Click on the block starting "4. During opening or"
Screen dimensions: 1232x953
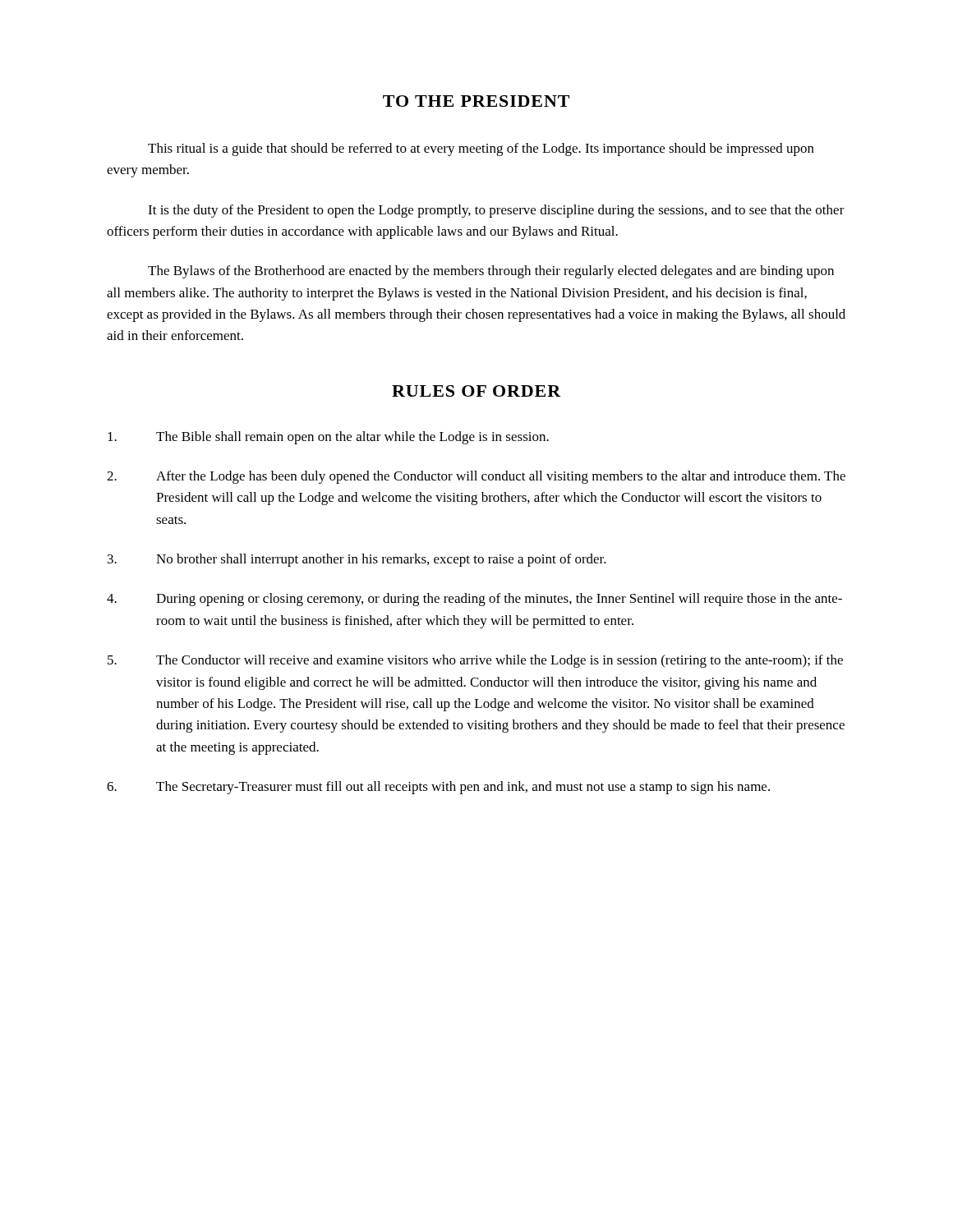[x=476, y=610]
